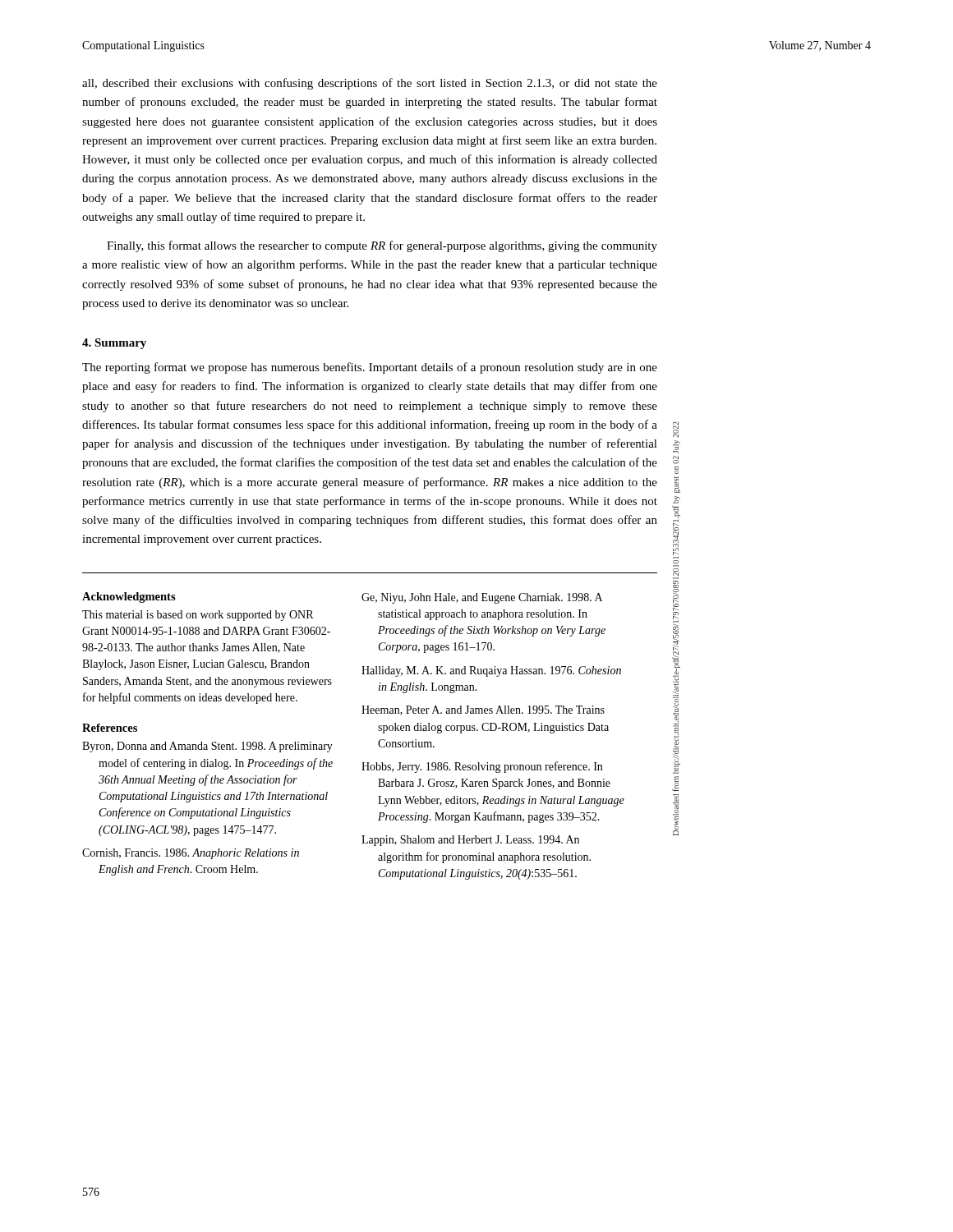
Task: Locate the block of text that opens with "Lappin, Shalom and Herbert J. Leass. 1994."
Action: coord(477,857)
